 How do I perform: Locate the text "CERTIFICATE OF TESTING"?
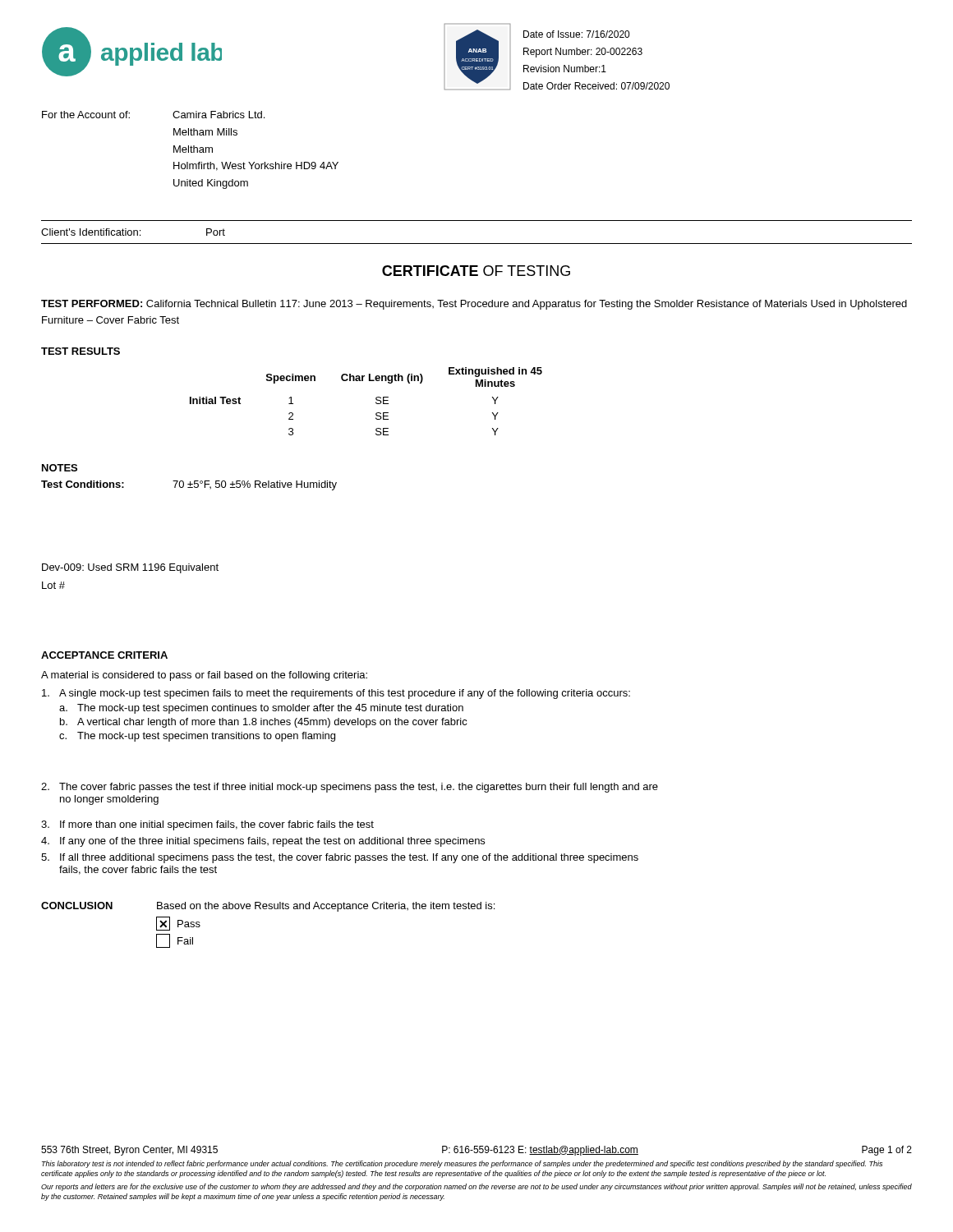coord(476,271)
